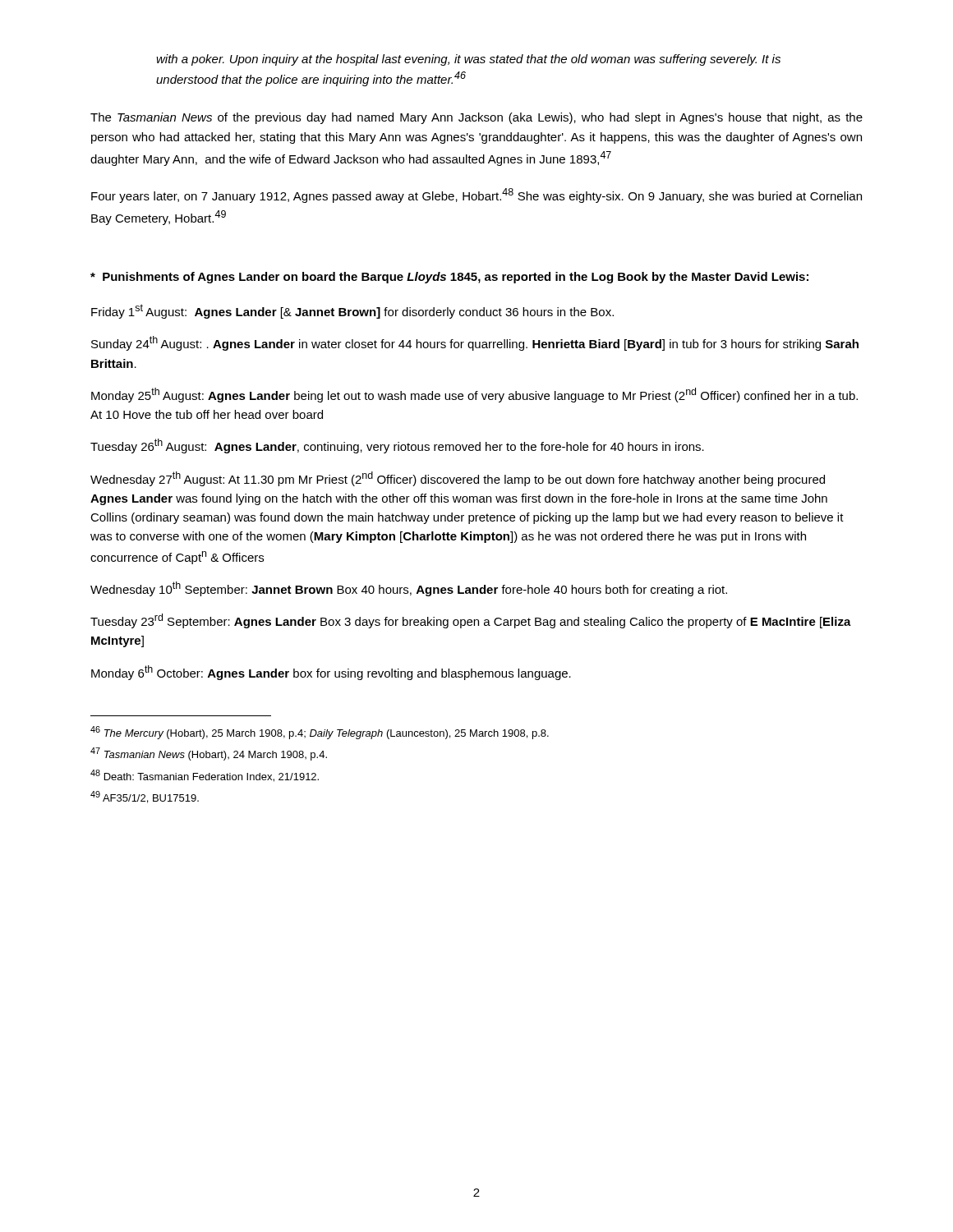Locate the text block starting "Friday 1st August:"
The height and width of the screenshot is (1232, 953).
pyautogui.click(x=353, y=310)
